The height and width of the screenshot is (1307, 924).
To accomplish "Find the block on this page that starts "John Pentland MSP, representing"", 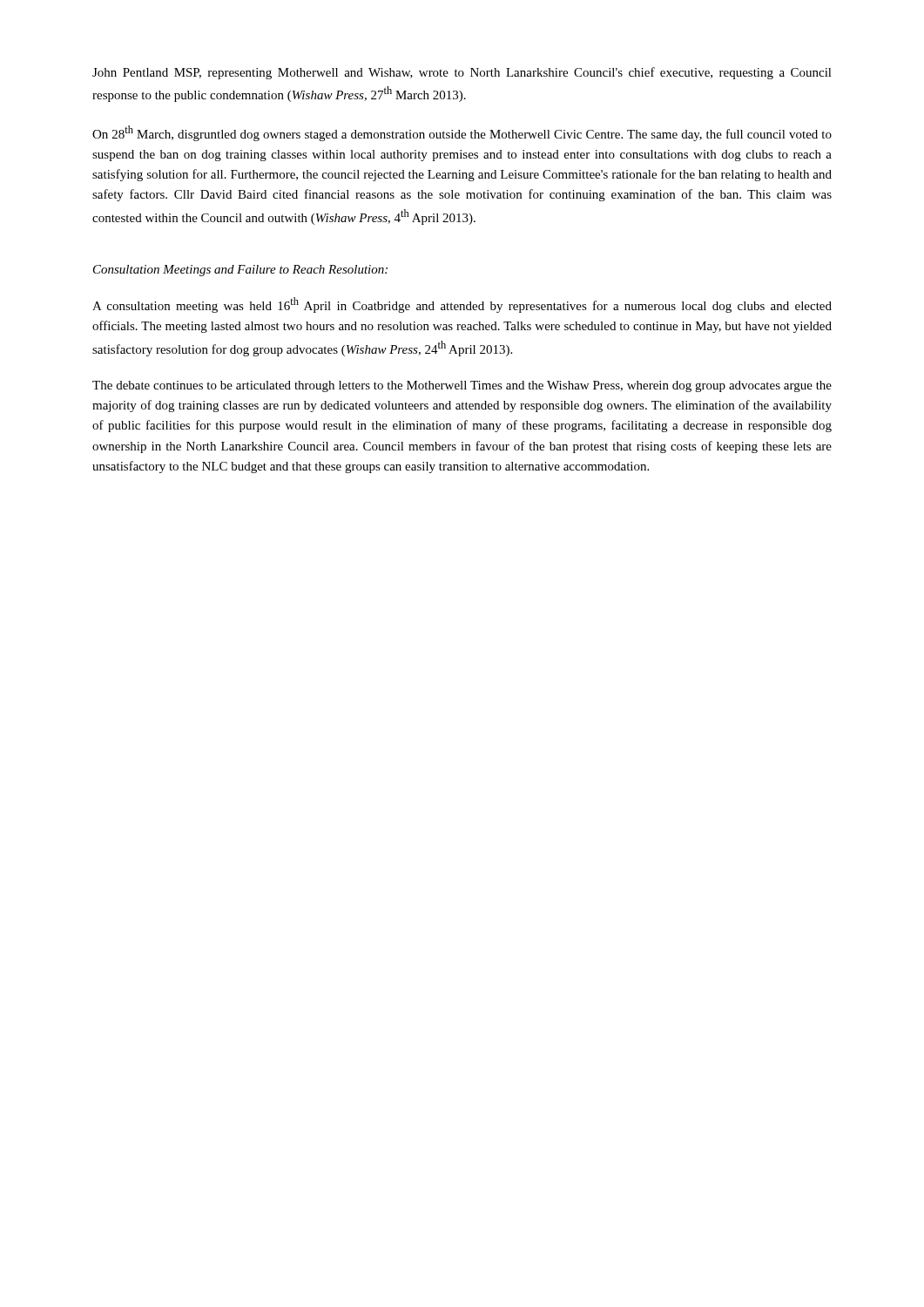I will (462, 84).
